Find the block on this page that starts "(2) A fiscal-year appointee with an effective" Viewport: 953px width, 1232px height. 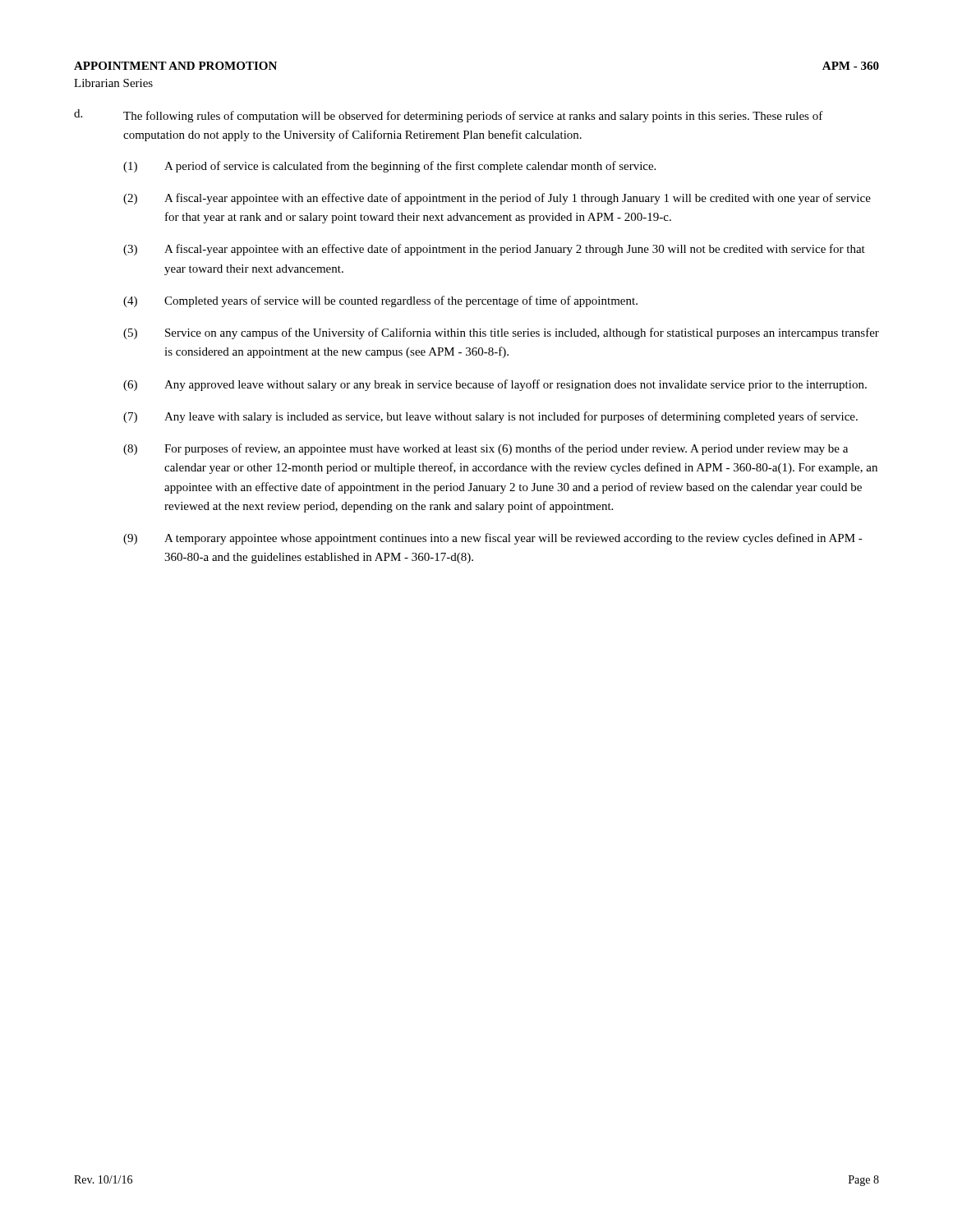point(501,208)
